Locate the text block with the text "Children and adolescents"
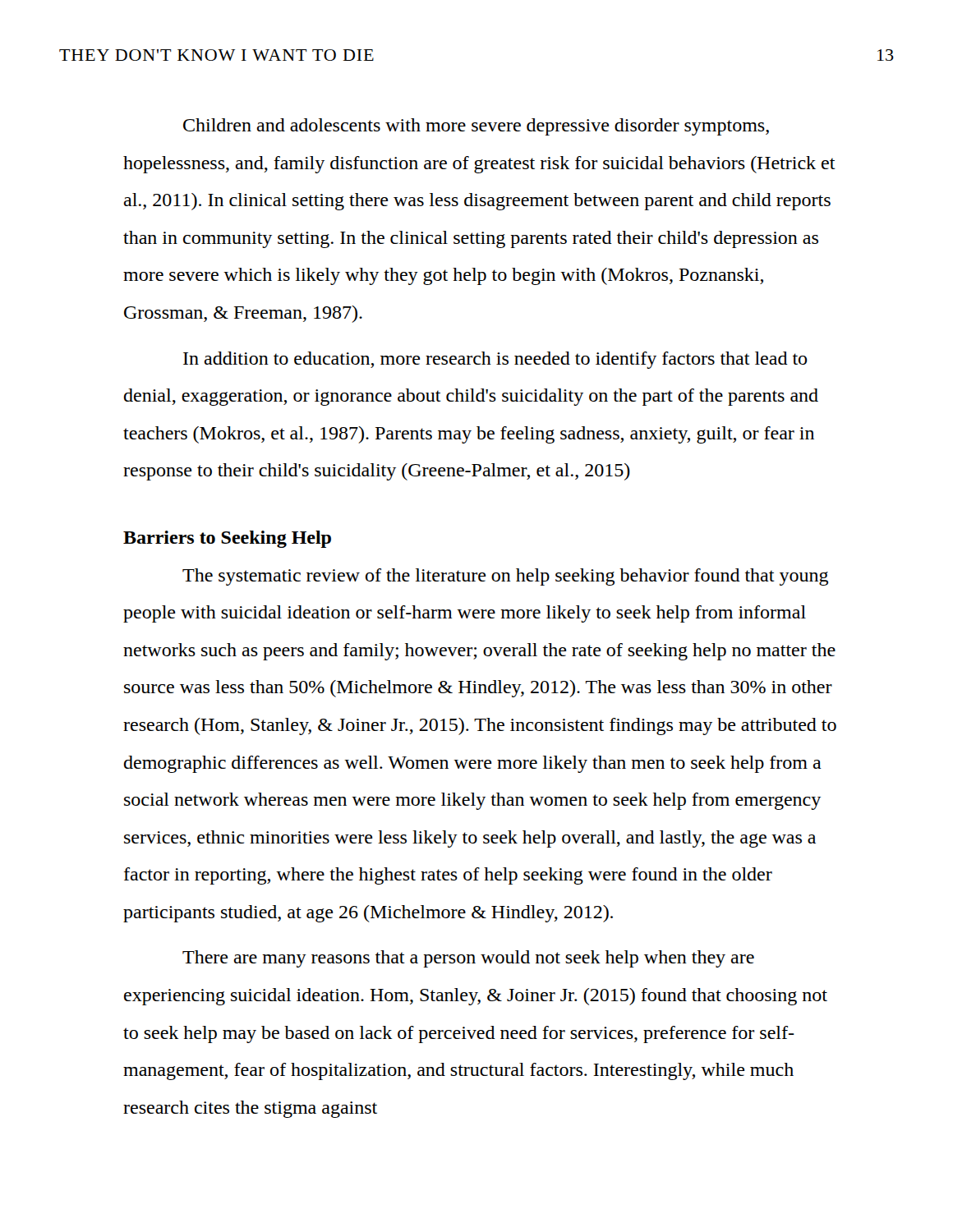This screenshot has height=1232, width=953. (476, 127)
